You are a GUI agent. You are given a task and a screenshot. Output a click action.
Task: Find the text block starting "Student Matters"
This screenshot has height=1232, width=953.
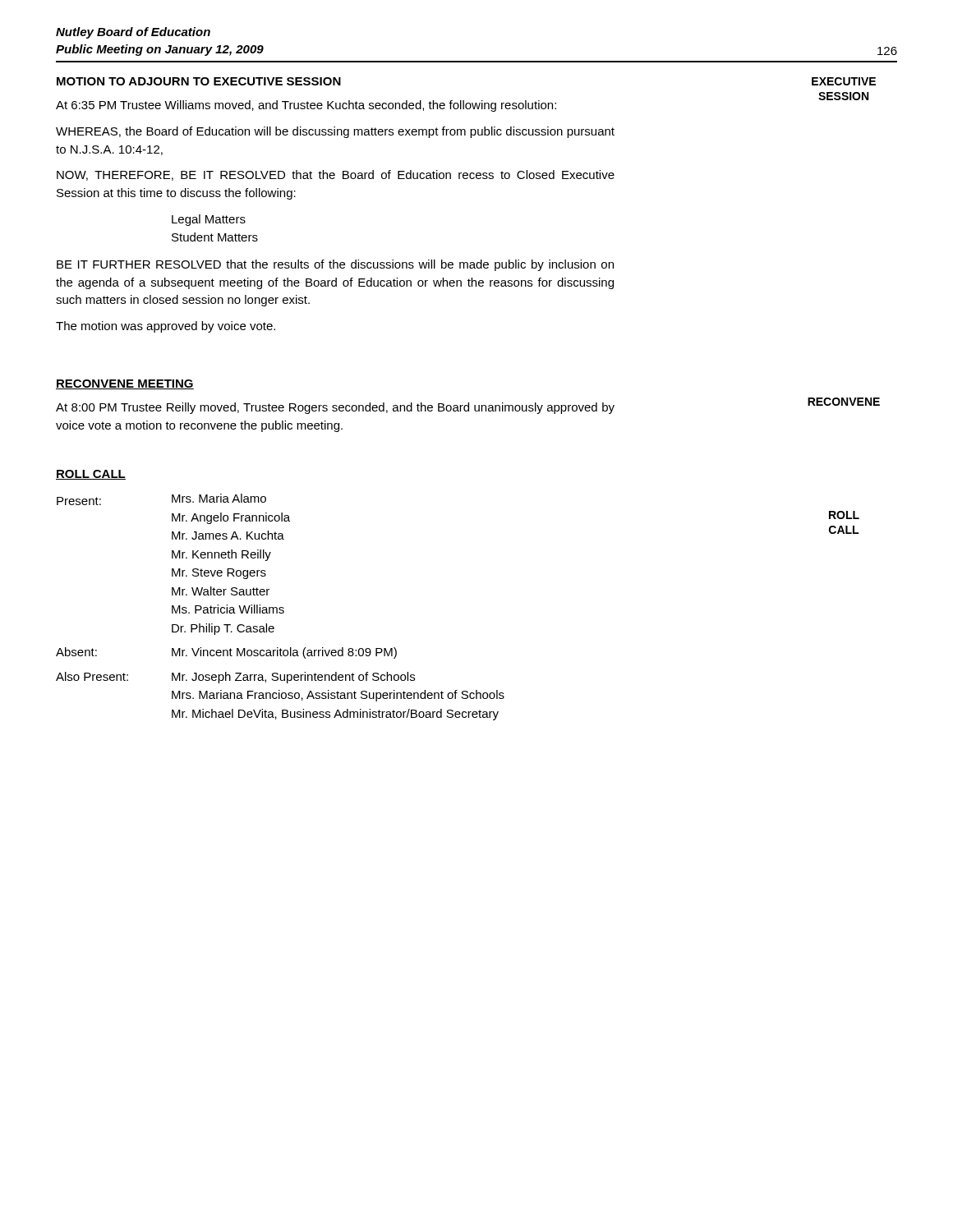214,237
